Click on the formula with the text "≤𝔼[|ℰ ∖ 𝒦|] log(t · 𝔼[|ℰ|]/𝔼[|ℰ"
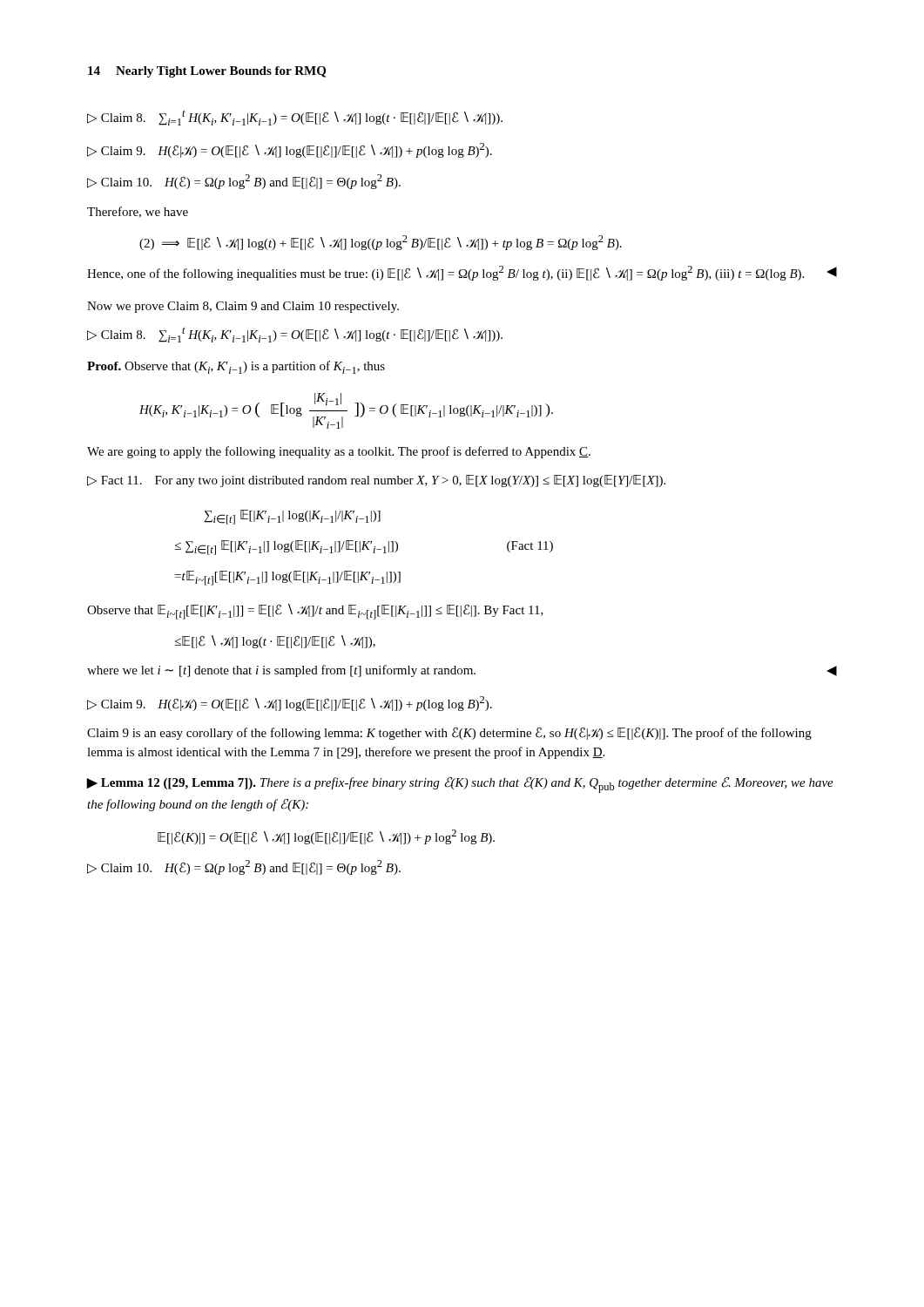The width and height of the screenshot is (924, 1307). tap(275, 641)
